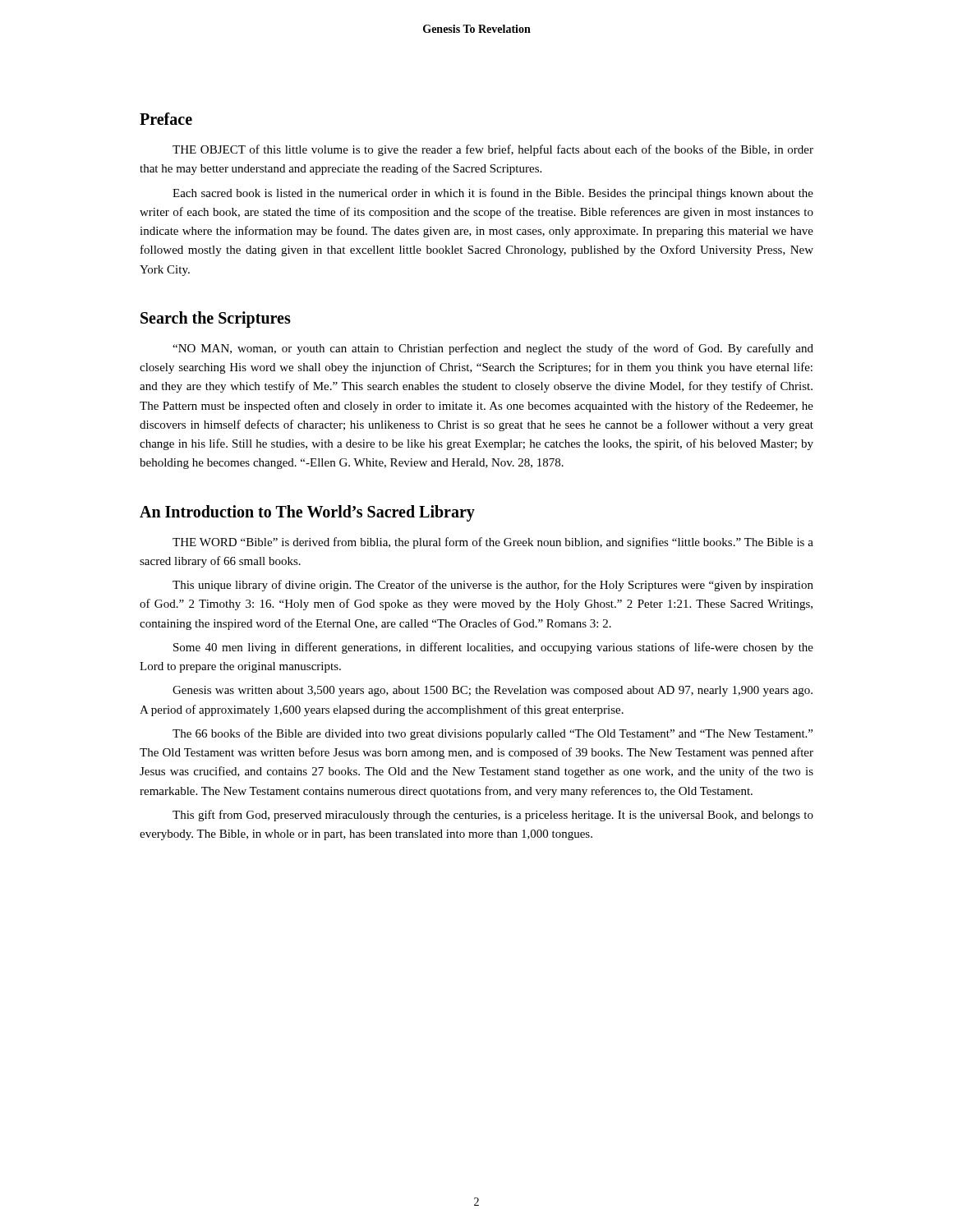953x1232 pixels.
Task: Point to the block beginning "“NO MAN, woman, or youth can"
Action: tap(476, 406)
